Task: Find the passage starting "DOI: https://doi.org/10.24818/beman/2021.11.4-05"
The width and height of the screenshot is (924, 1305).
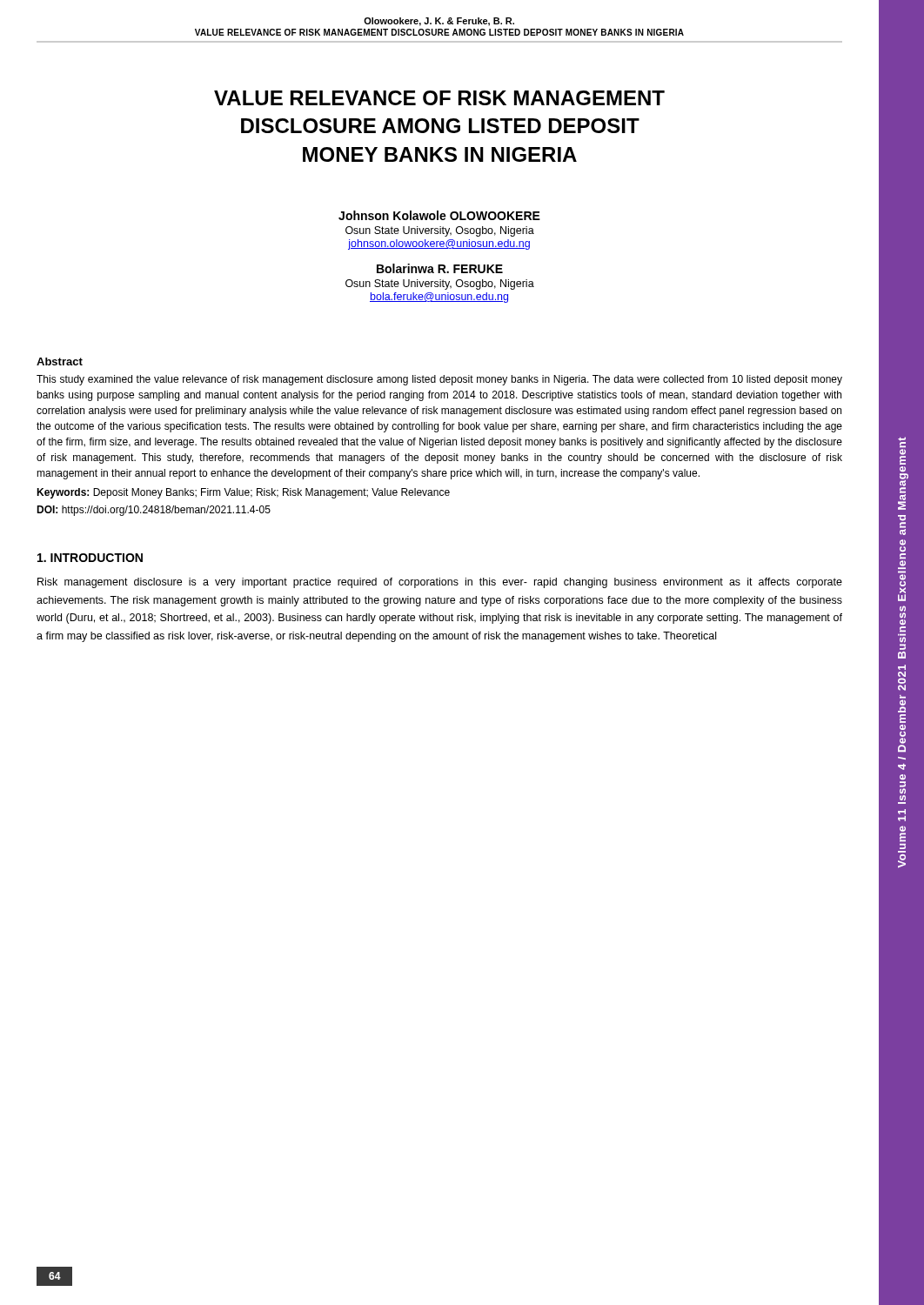Action: 153,510
